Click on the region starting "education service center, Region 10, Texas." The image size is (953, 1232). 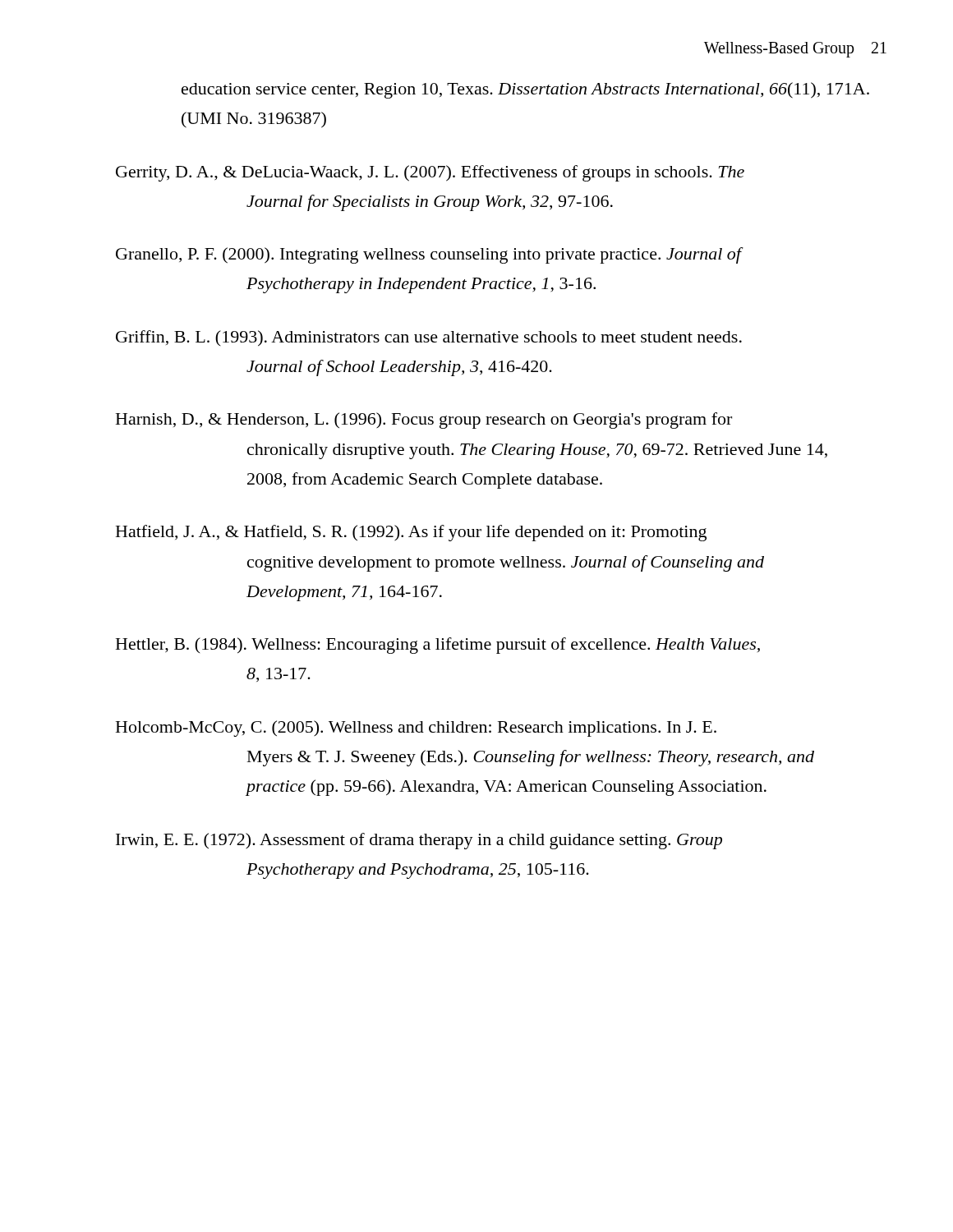525,103
